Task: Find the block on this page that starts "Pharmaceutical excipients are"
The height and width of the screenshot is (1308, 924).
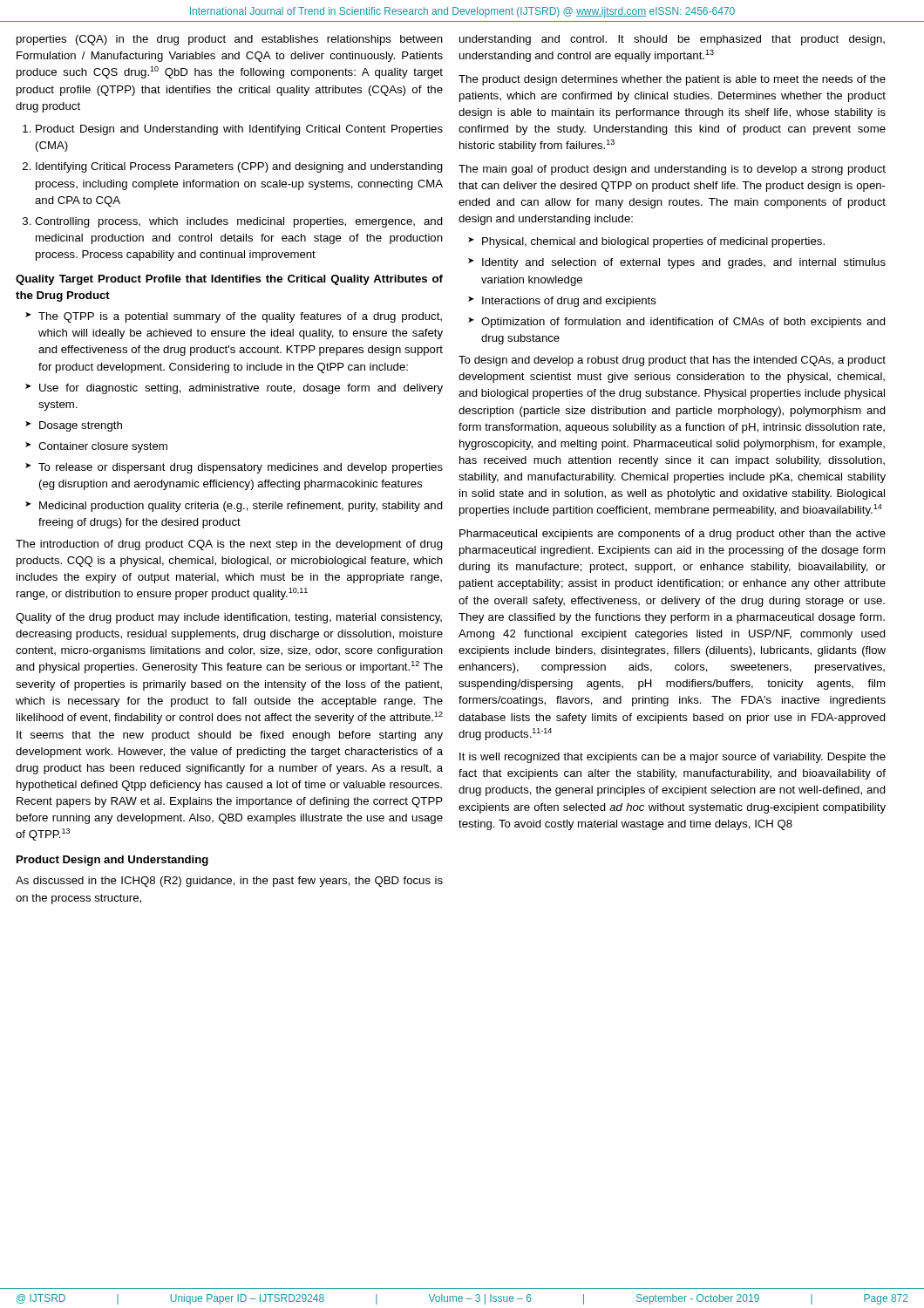Action: tap(672, 634)
